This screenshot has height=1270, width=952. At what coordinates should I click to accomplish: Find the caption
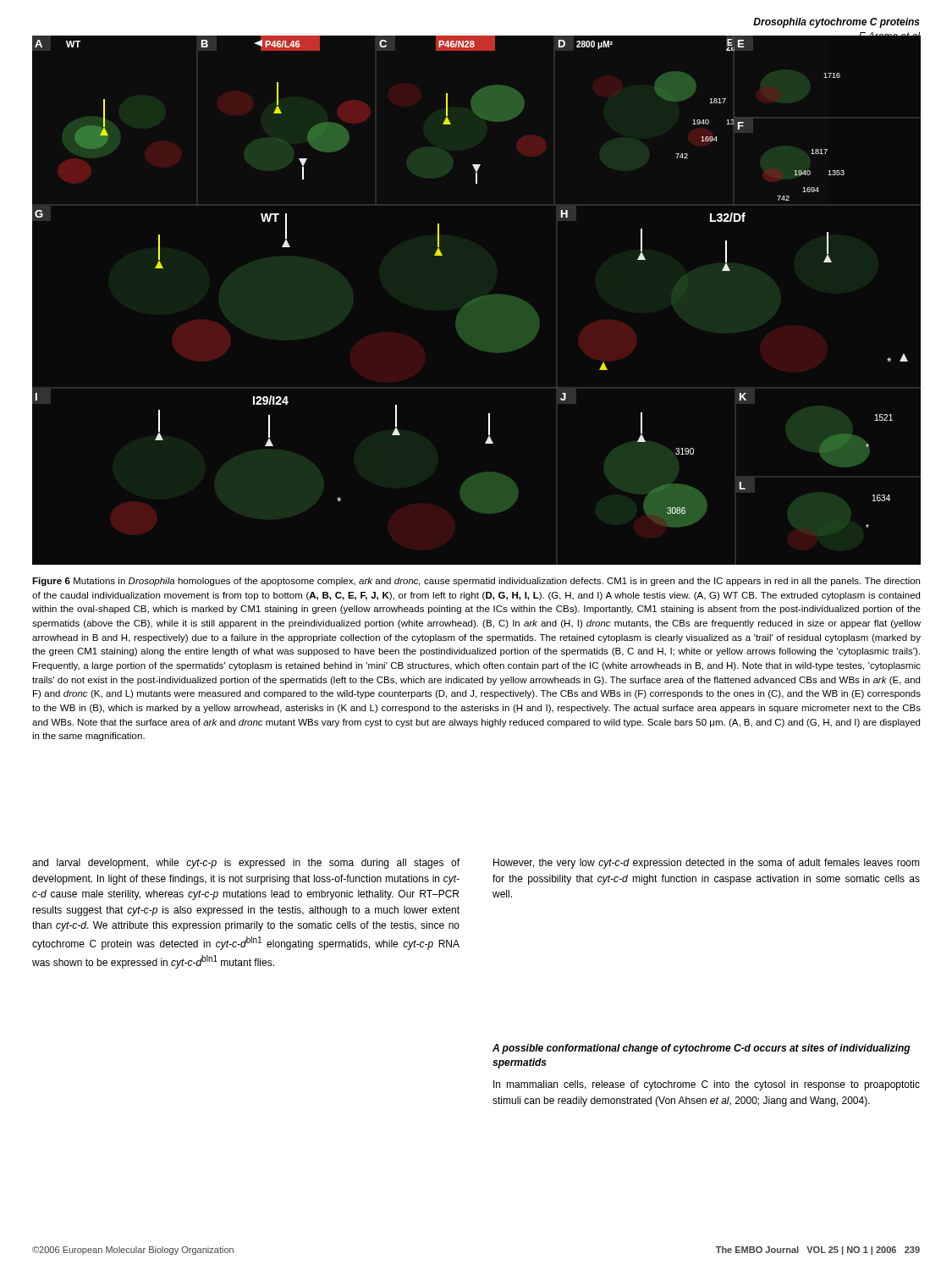coord(476,658)
